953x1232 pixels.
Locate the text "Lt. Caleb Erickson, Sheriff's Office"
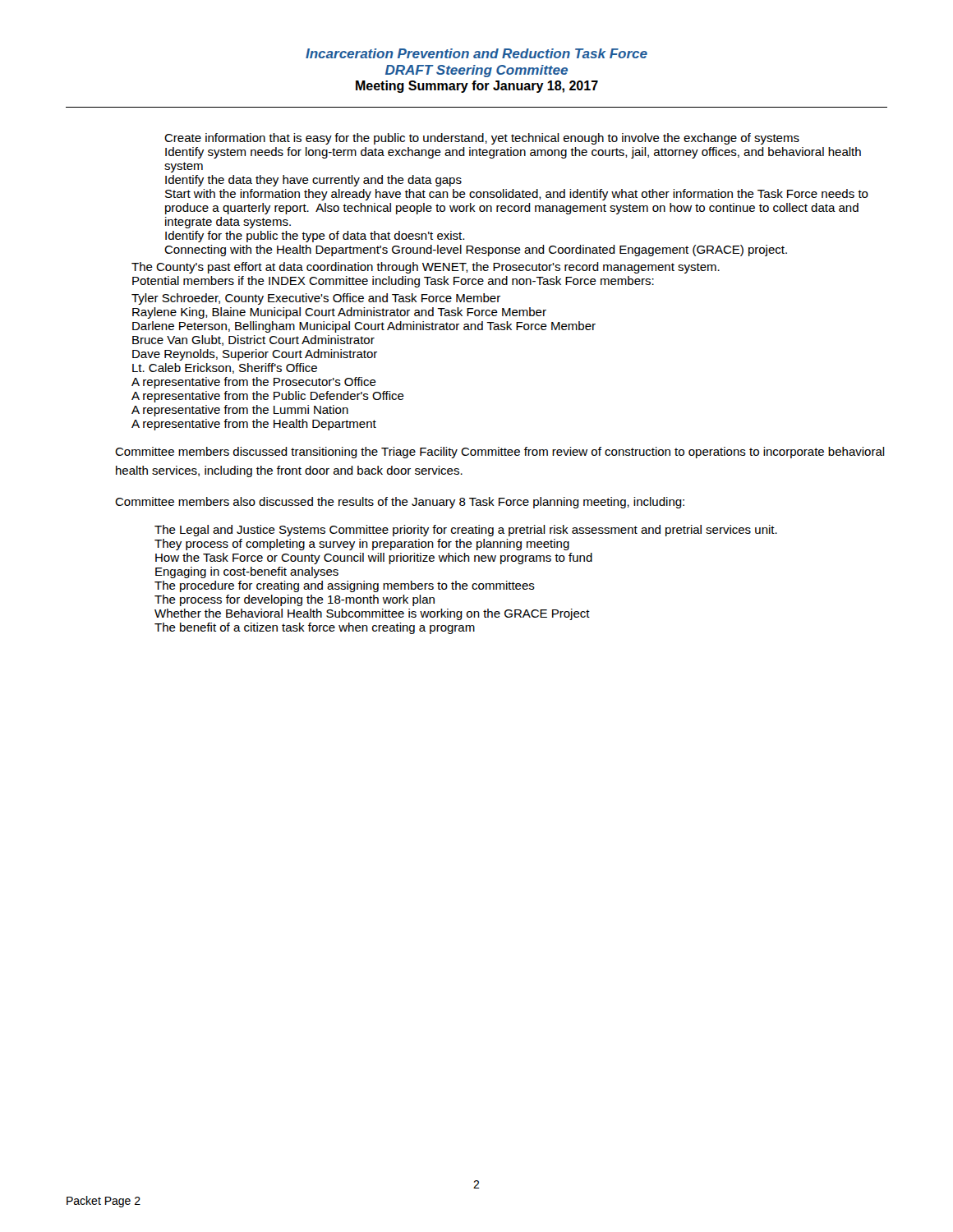225,368
